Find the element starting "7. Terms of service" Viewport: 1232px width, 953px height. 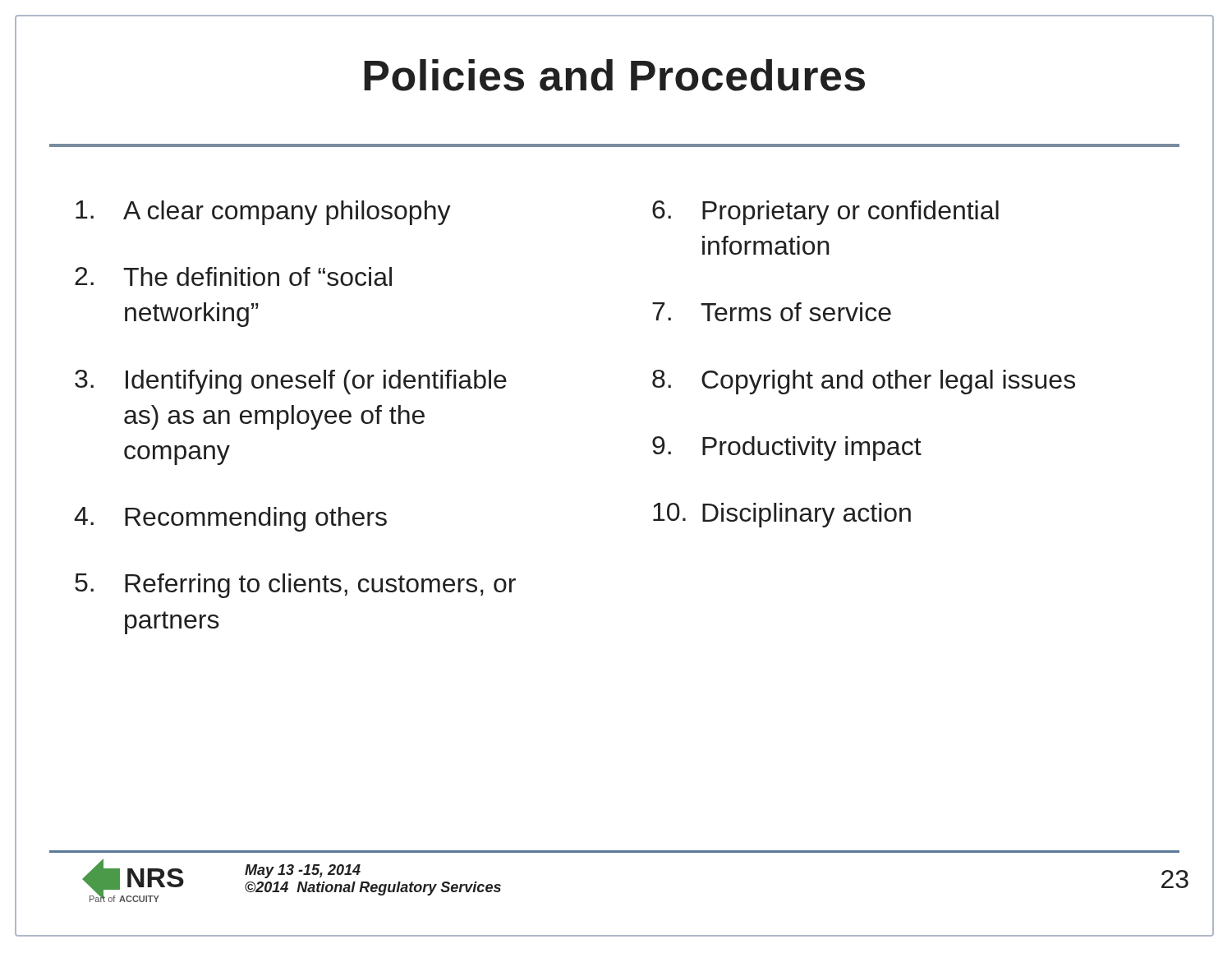772,313
